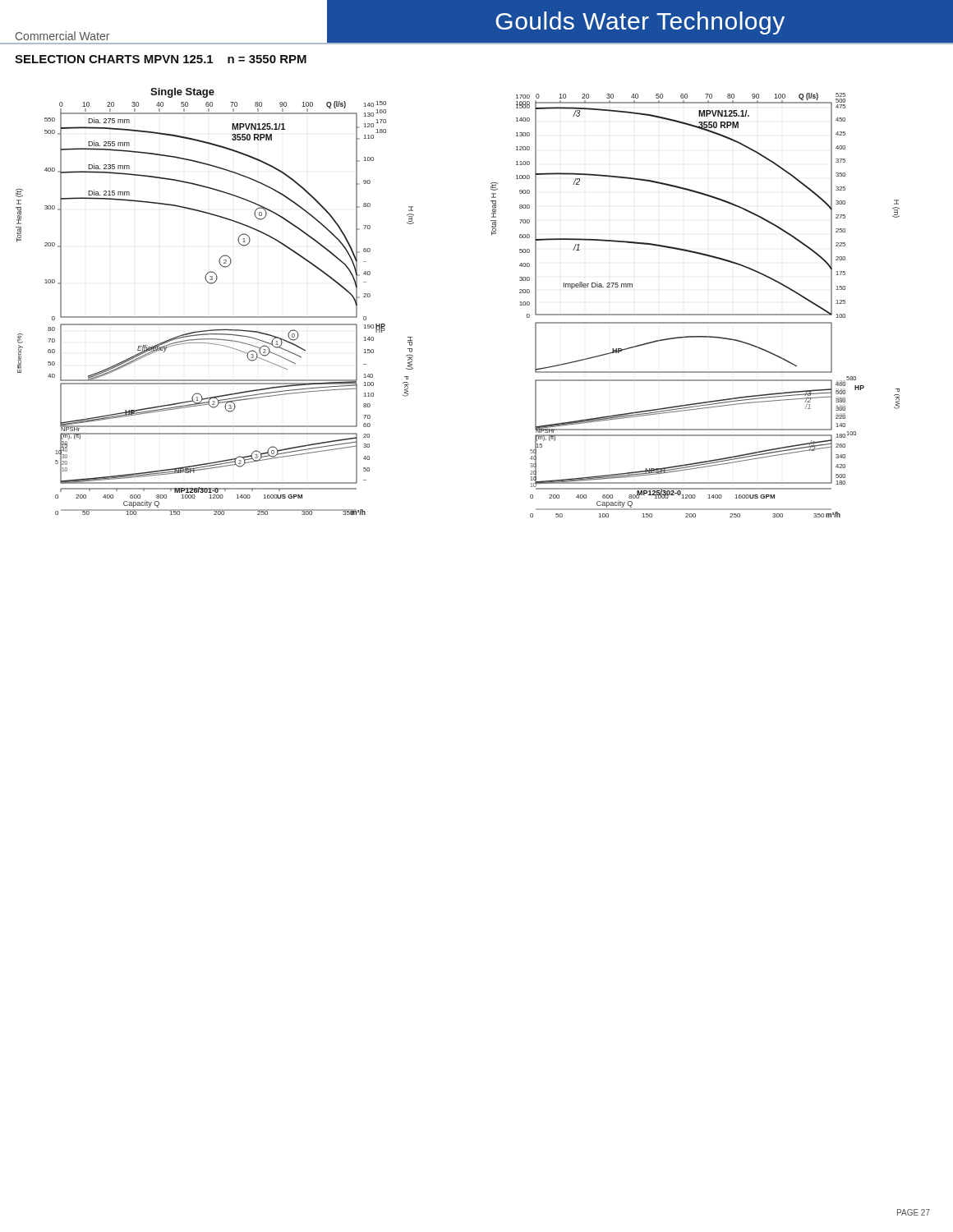Select the element starting "SELECTION CHARTS MPVN 125.1 n = 3550 RPM"
This screenshot has height=1232, width=953.
point(161,59)
